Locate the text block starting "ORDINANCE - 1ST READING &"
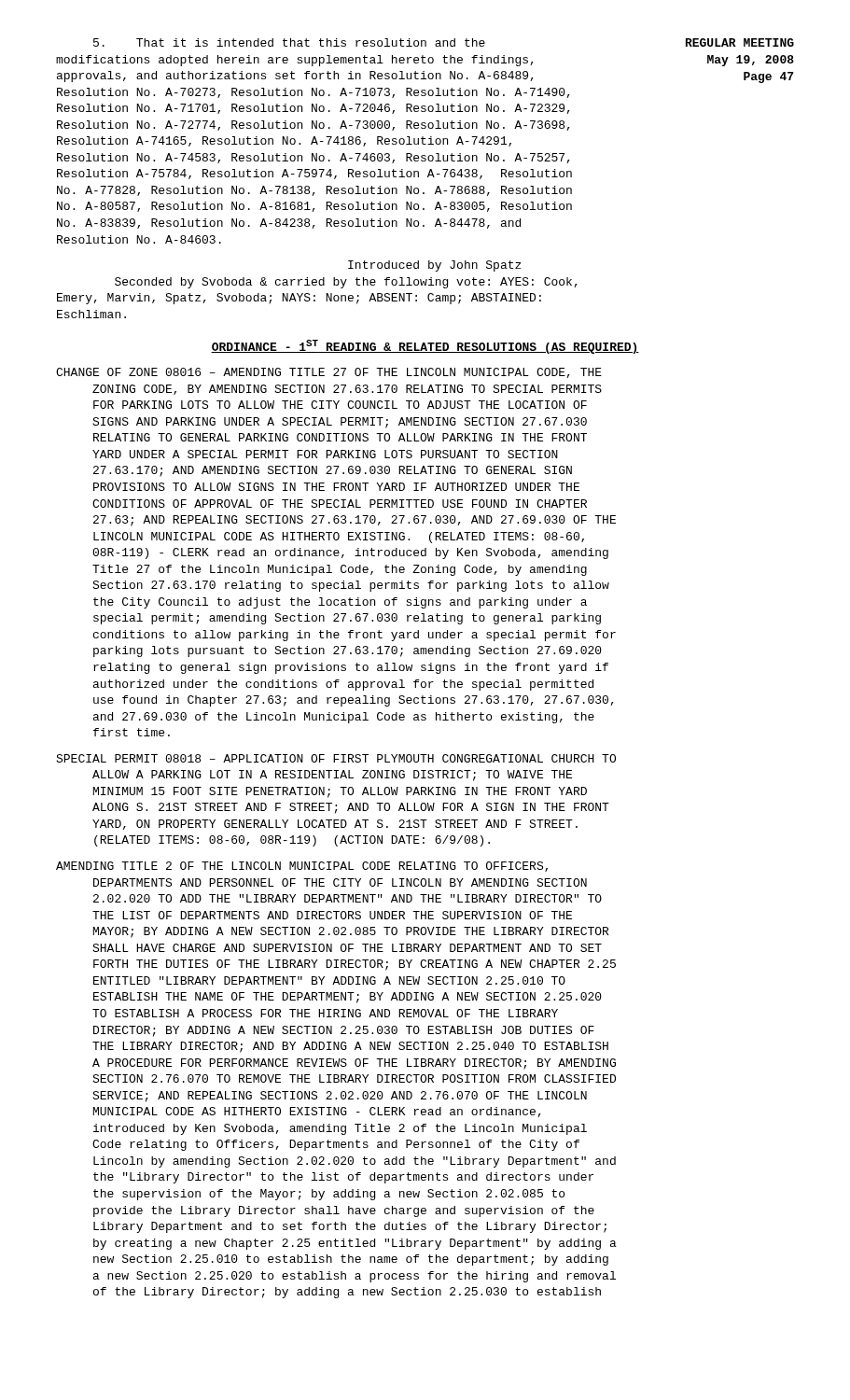Viewport: 850px width, 1400px height. [425, 346]
